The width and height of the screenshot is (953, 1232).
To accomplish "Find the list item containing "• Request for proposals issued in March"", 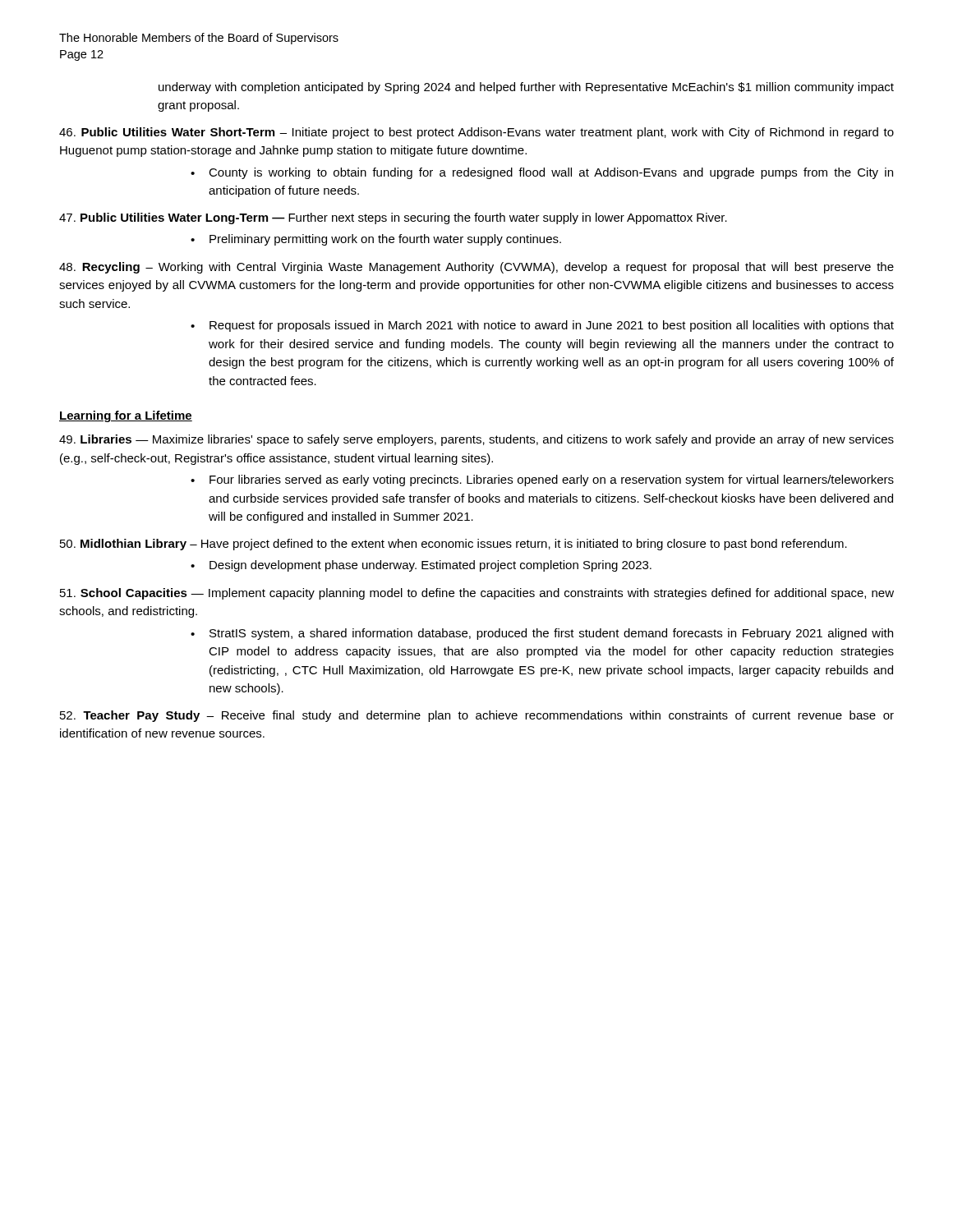I will pyautogui.click(x=542, y=353).
